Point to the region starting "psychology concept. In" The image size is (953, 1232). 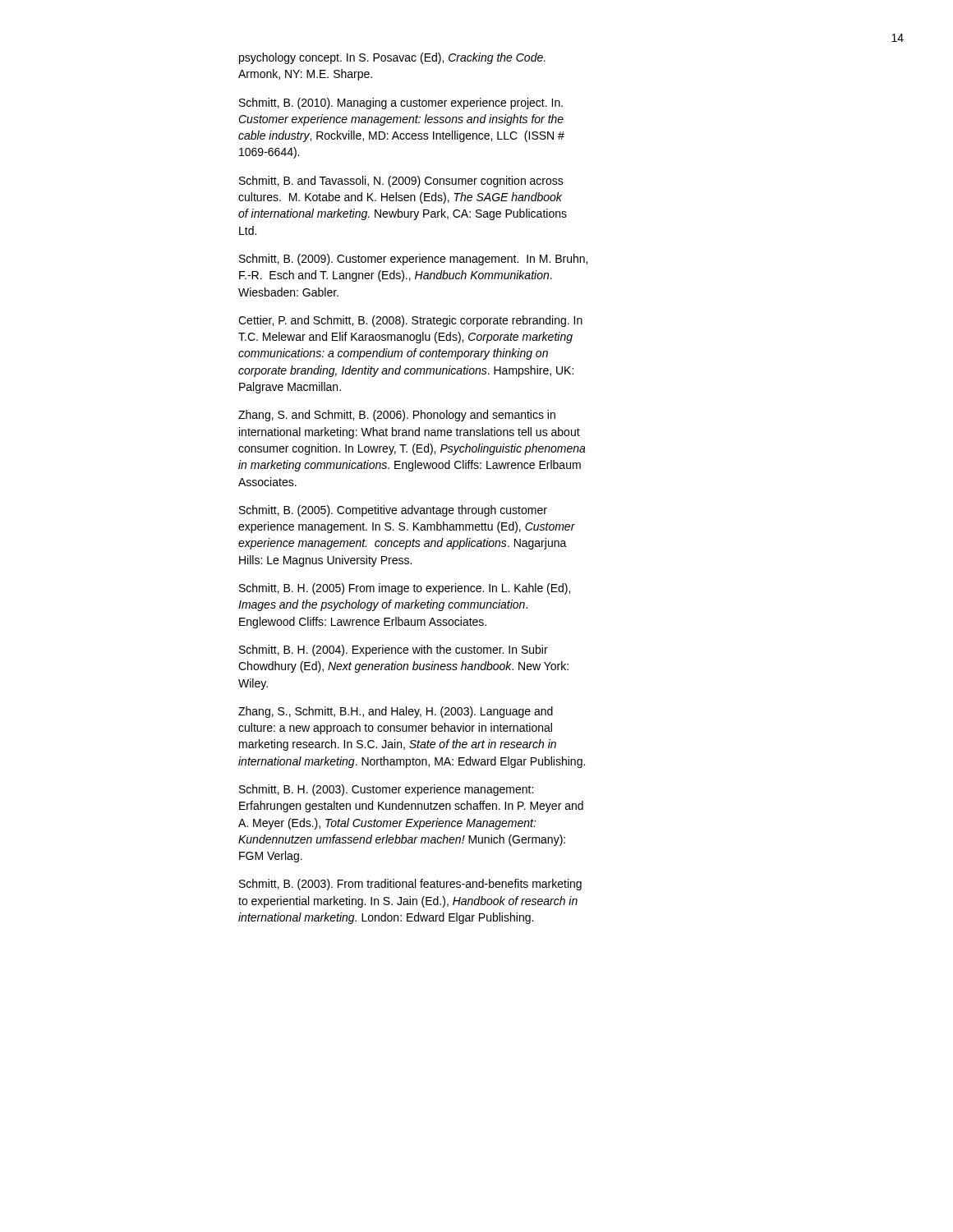tap(392, 66)
